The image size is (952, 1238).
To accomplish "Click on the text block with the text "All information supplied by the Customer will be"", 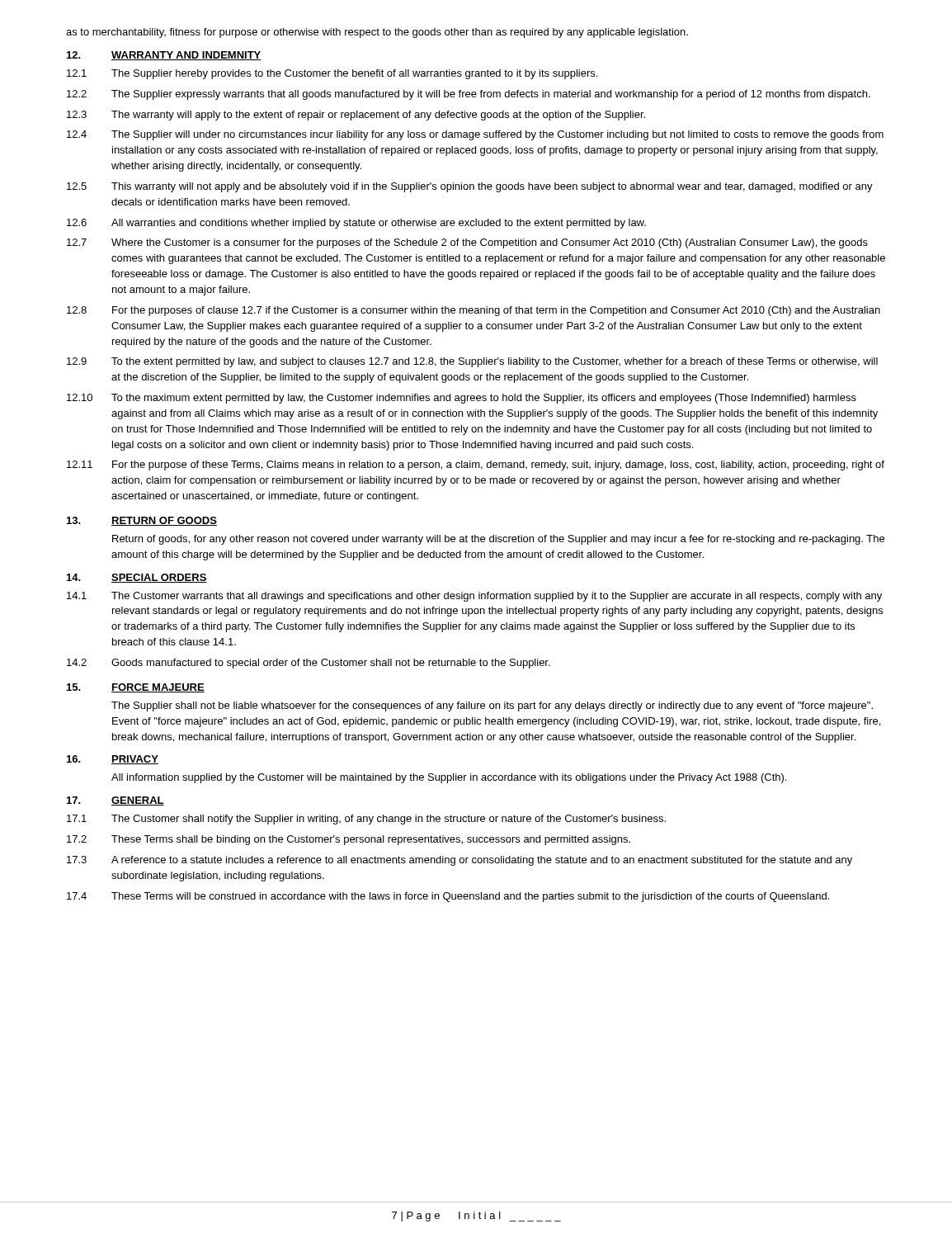I will click(449, 777).
